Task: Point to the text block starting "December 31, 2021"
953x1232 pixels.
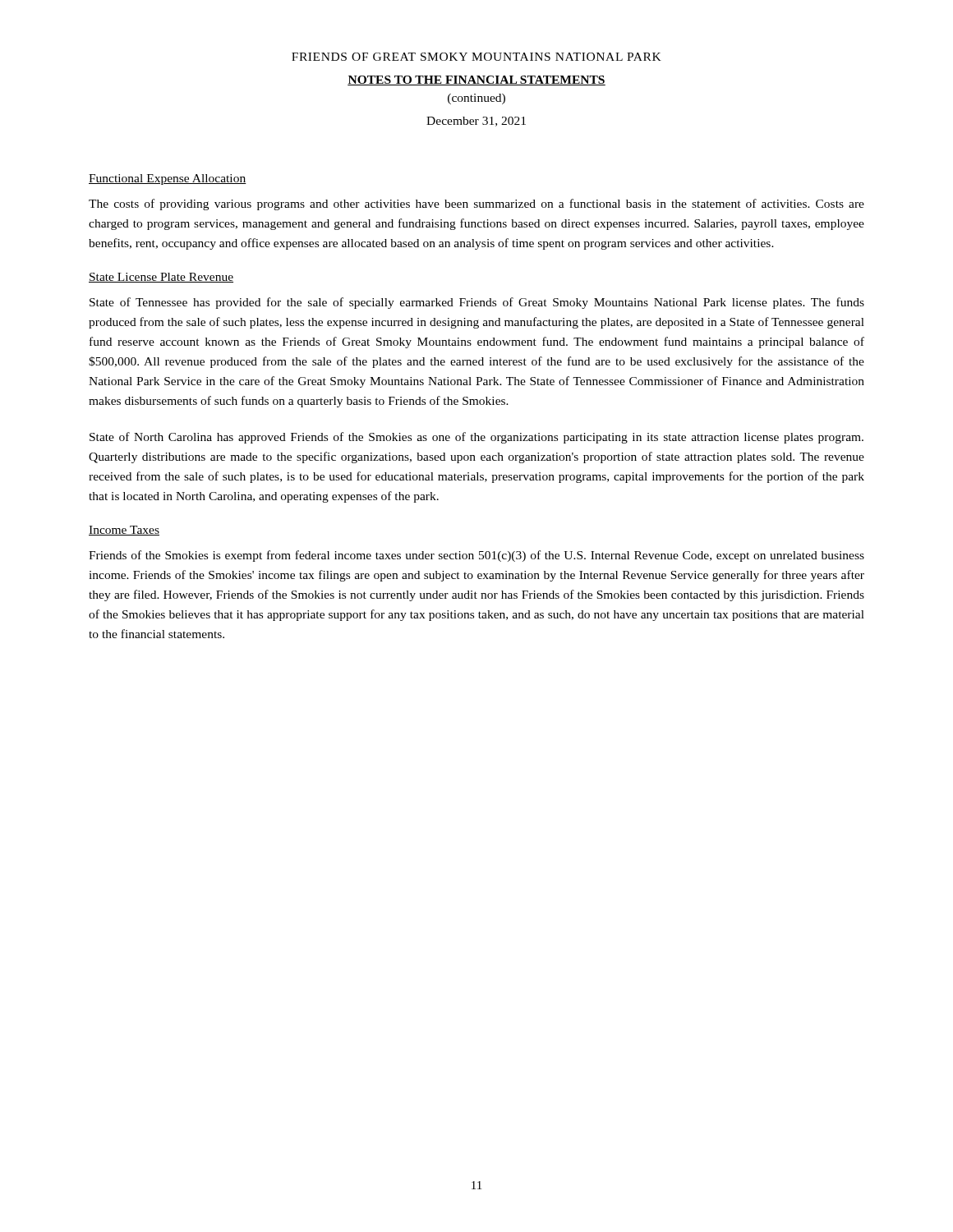Action: click(x=476, y=120)
